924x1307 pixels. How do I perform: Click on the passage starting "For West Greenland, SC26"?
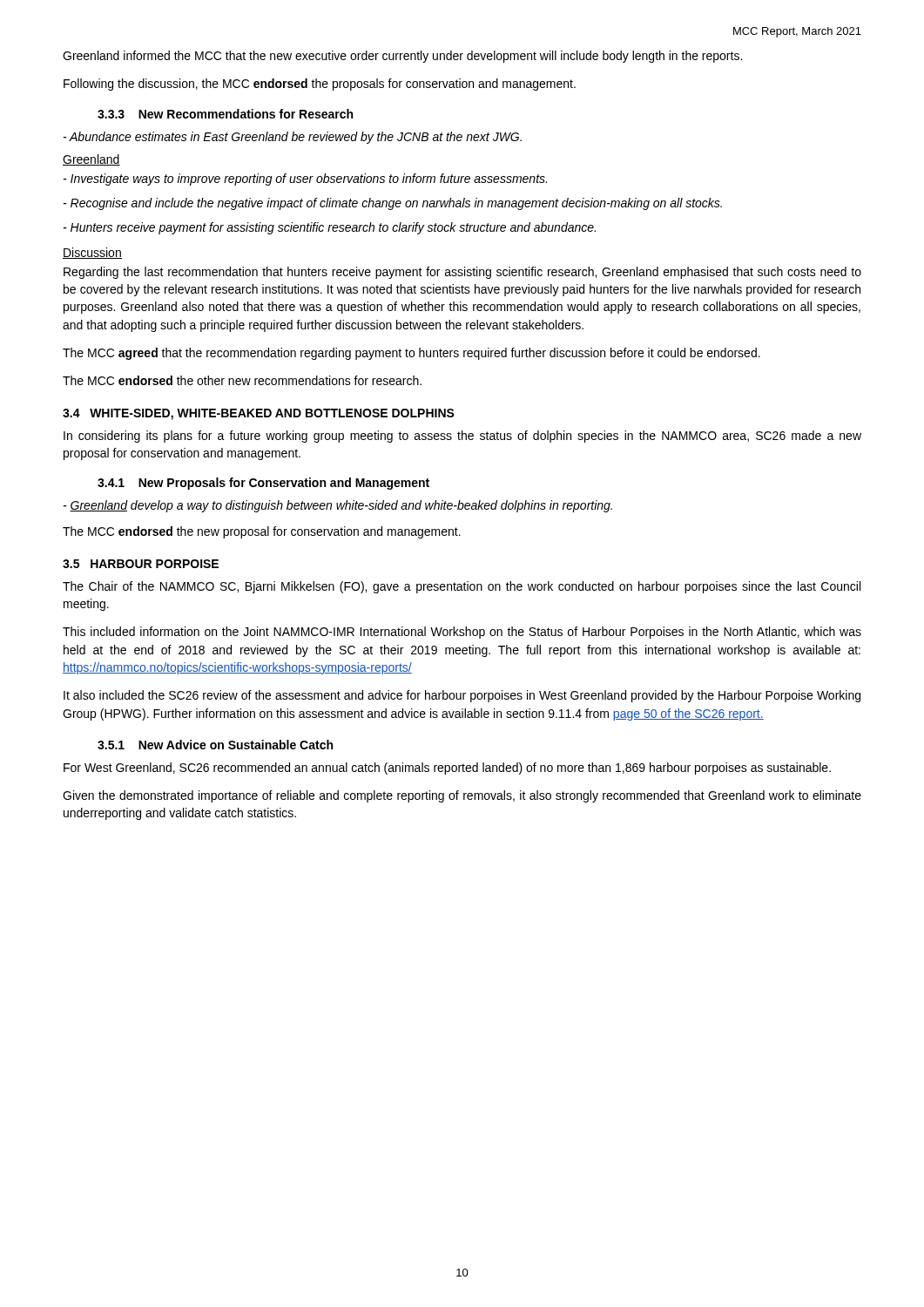(x=462, y=768)
